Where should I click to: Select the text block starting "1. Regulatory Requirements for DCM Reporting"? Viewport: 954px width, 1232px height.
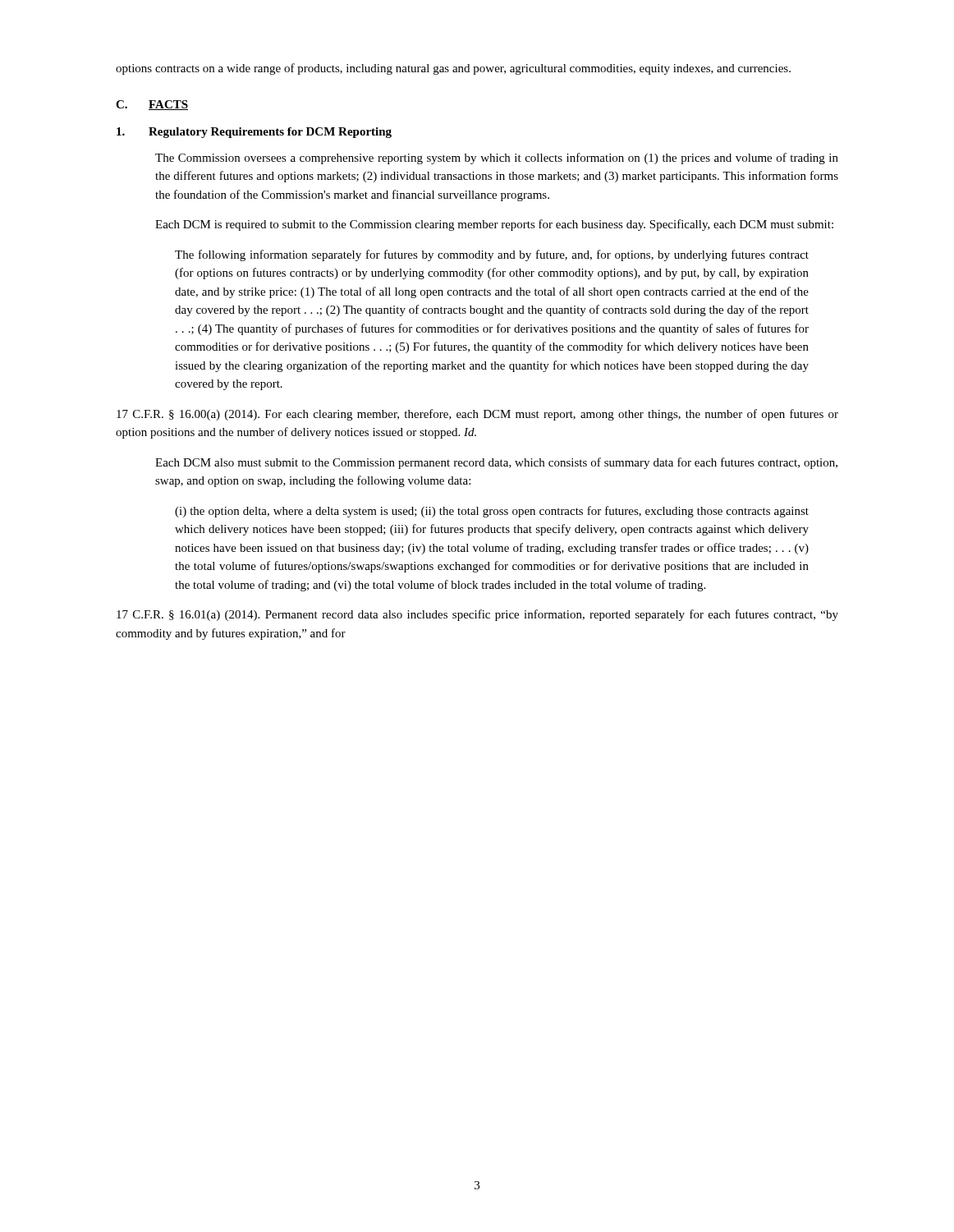point(254,133)
